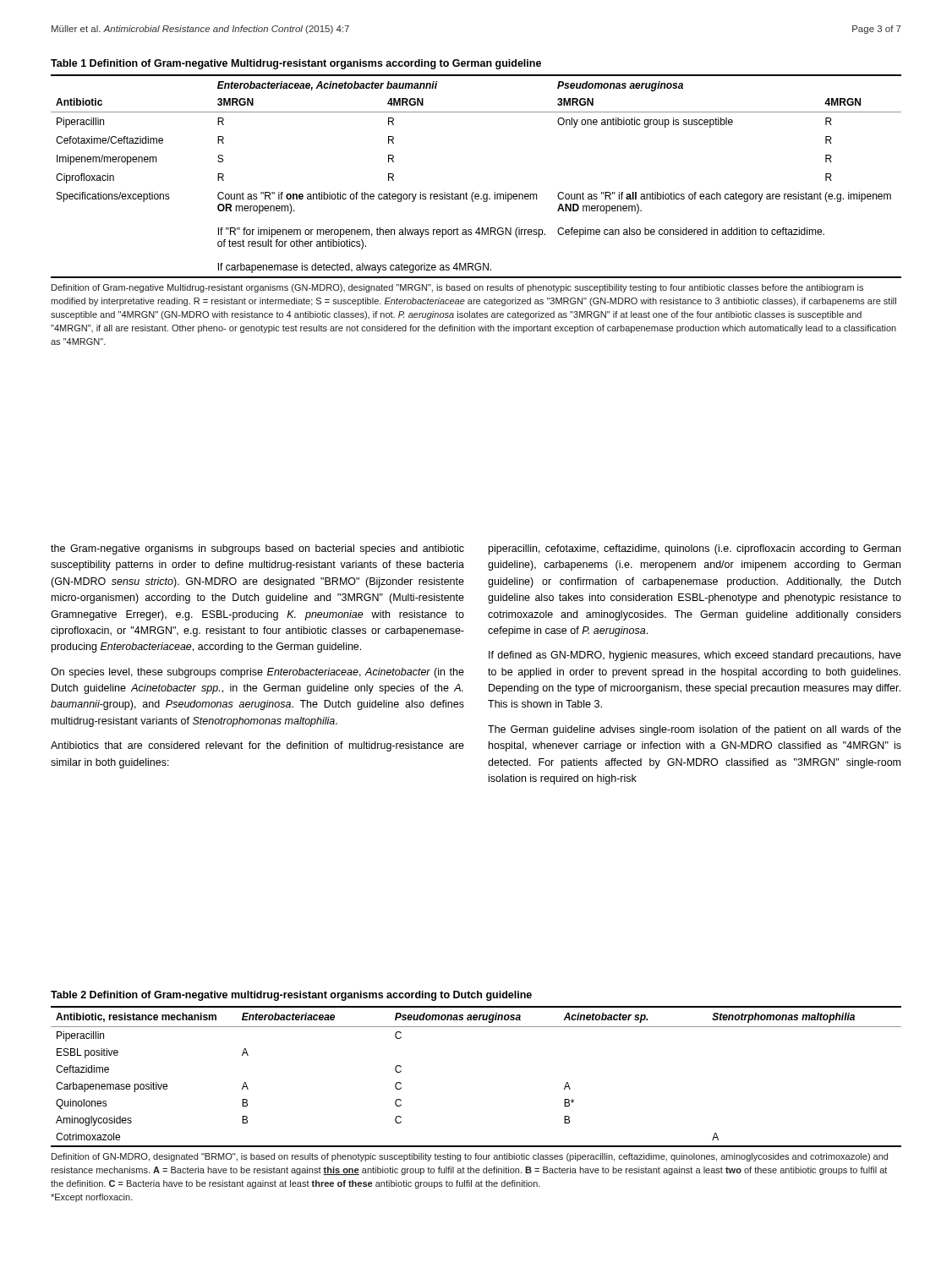Click on the table containing "Stenotrphomonas maltophilia"
Image resolution: width=952 pixels, height=1268 pixels.
coord(476,1077)
